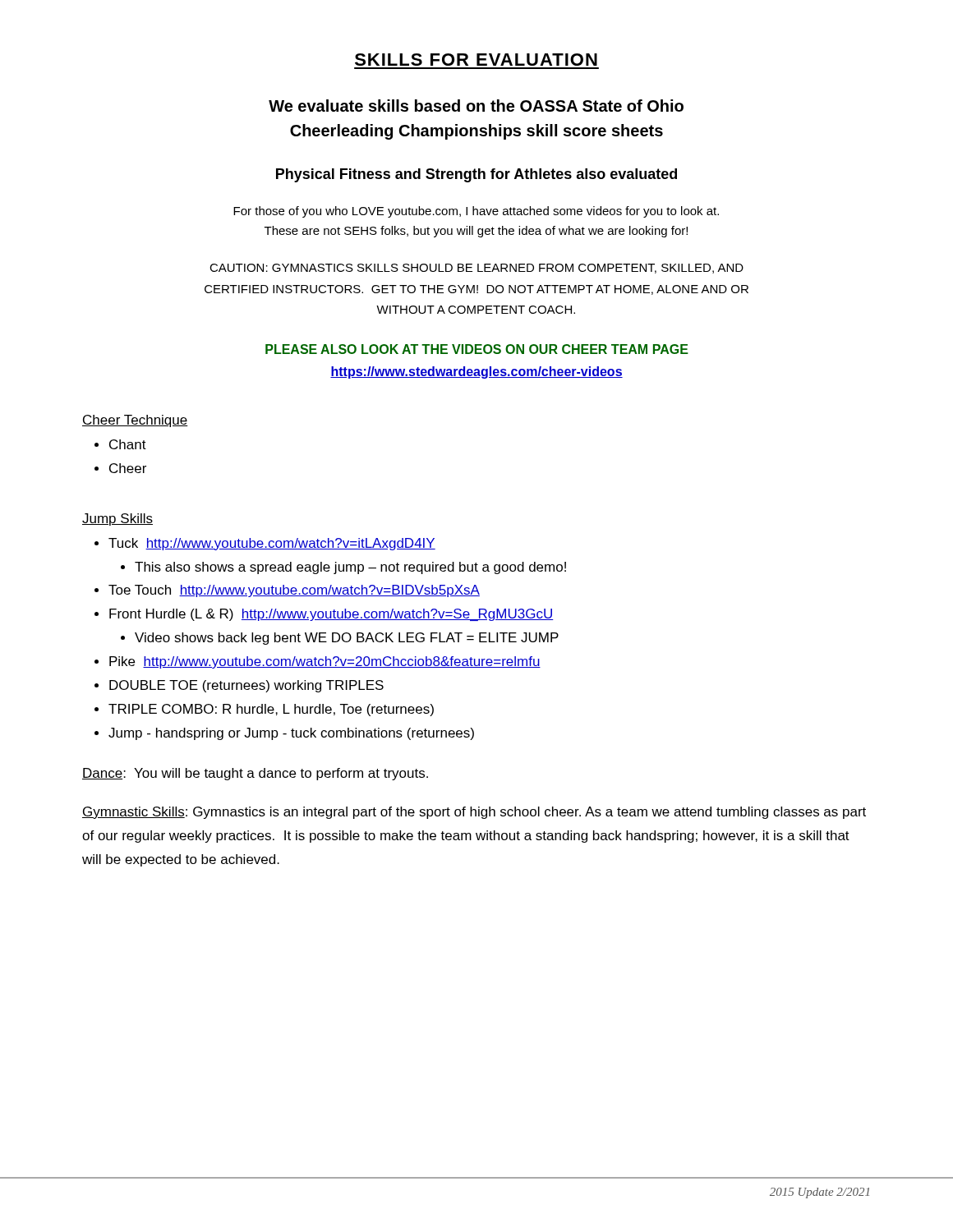
Task: Find the block on this page that starts "PLEASE ALSO LOOK AT THE VIDEOS ON"
Action: pyautogui.click(x=476, y=360)
